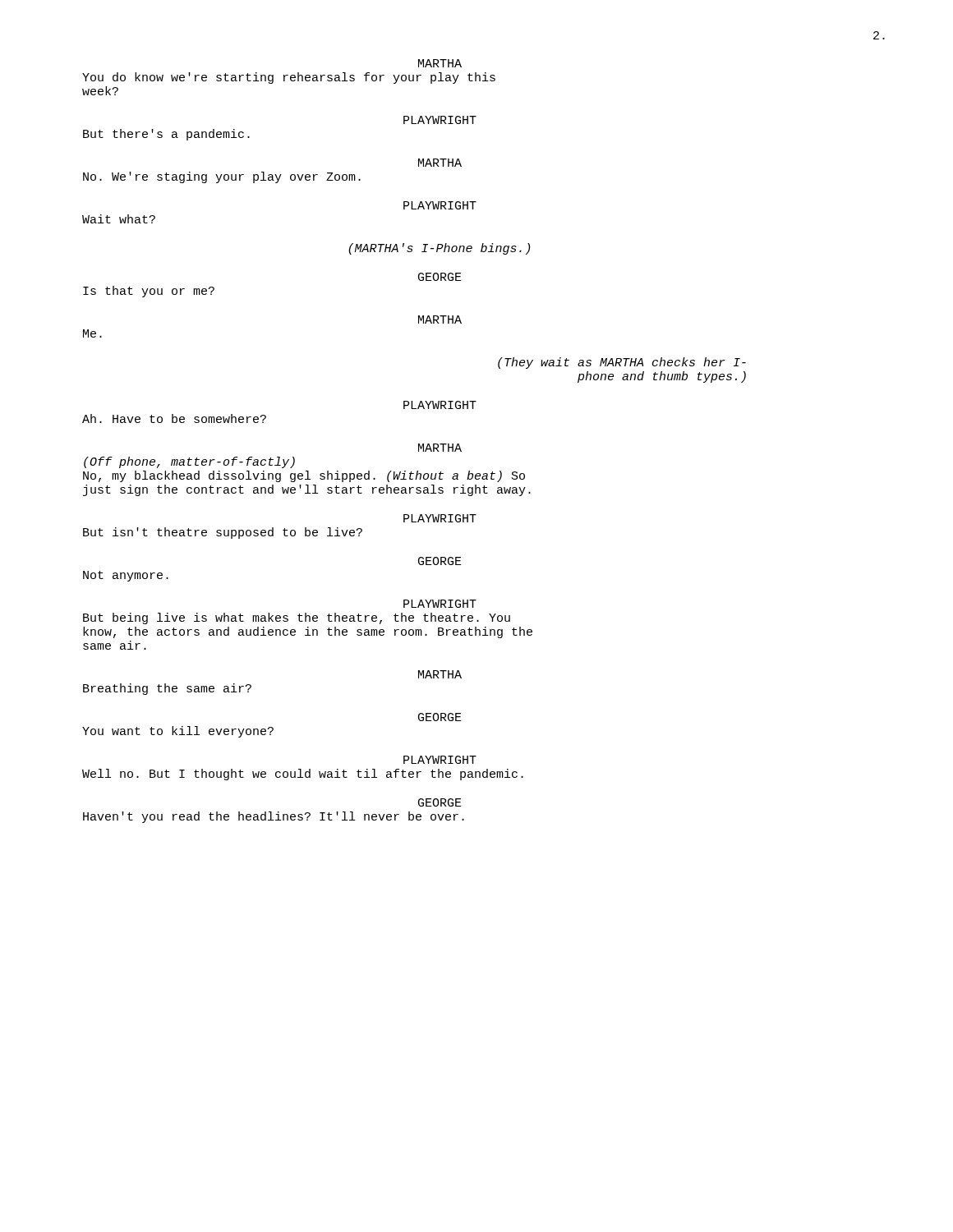This screenshot has height=1232, width=953.
Task: Locate the text "GEORGE Not anymore."
Action: pos(440,569)
